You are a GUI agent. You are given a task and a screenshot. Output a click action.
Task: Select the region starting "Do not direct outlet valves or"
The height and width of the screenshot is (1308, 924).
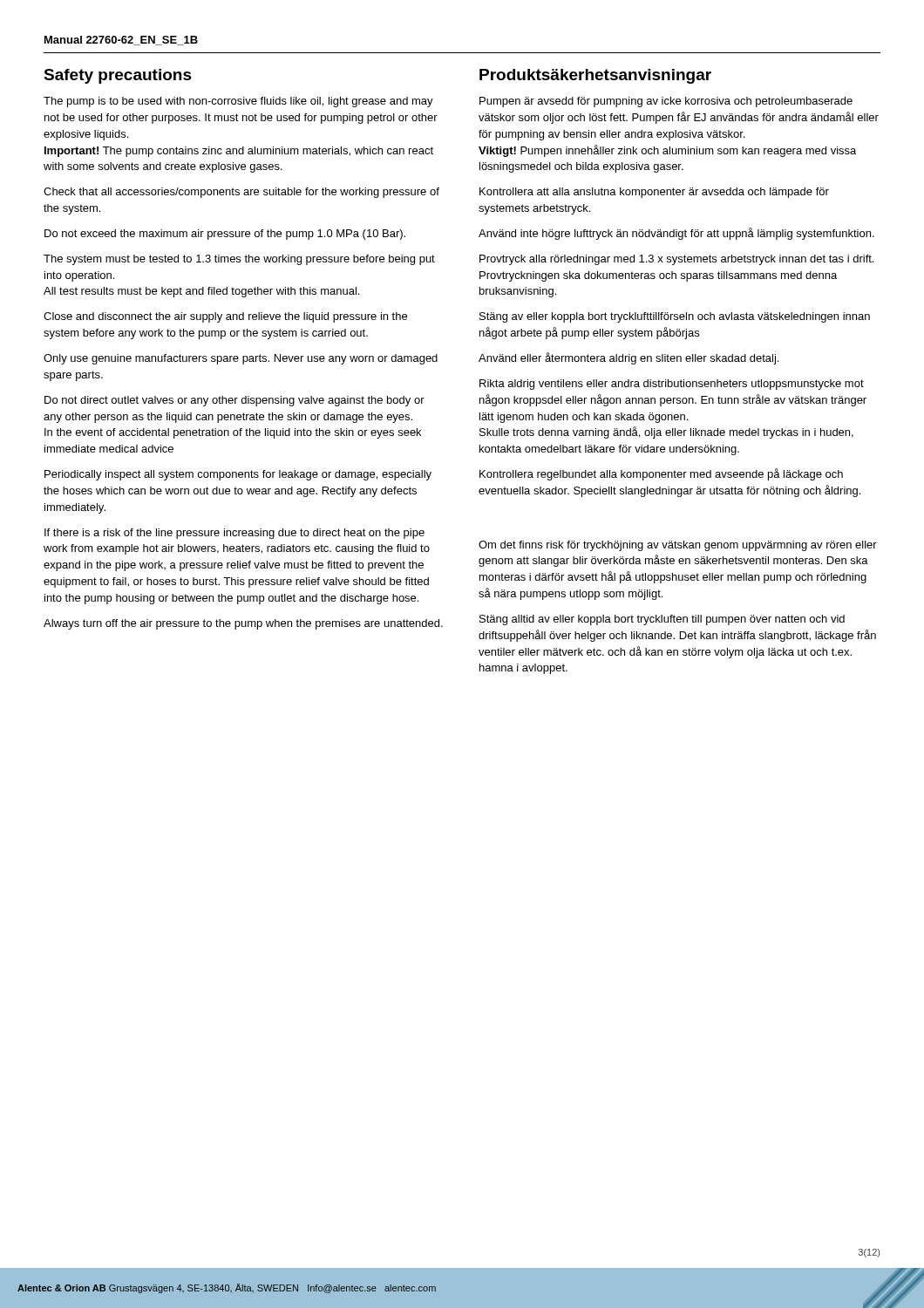(x=234, y=424)
